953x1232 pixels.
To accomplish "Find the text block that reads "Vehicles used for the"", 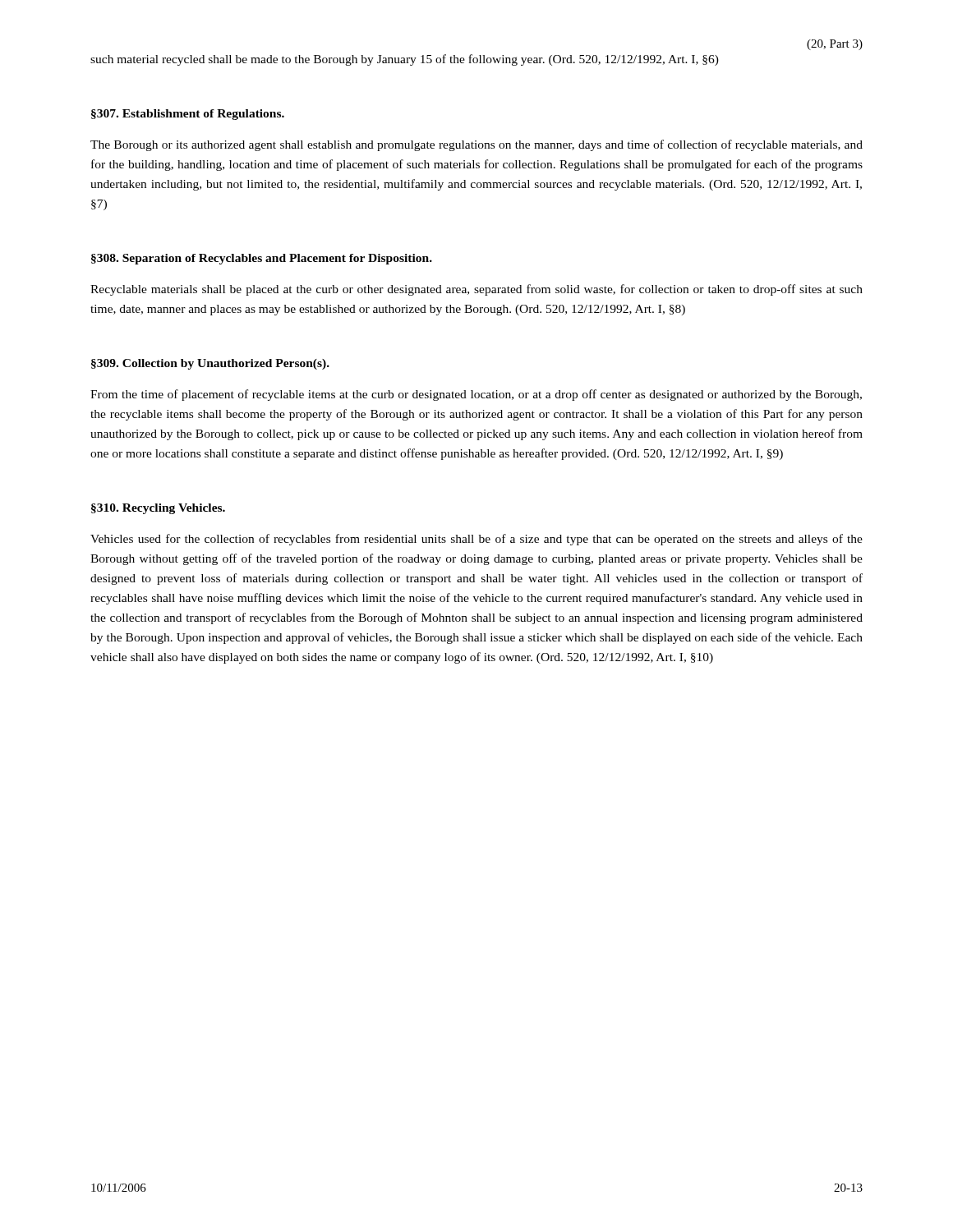I will [x=476, y=598].
